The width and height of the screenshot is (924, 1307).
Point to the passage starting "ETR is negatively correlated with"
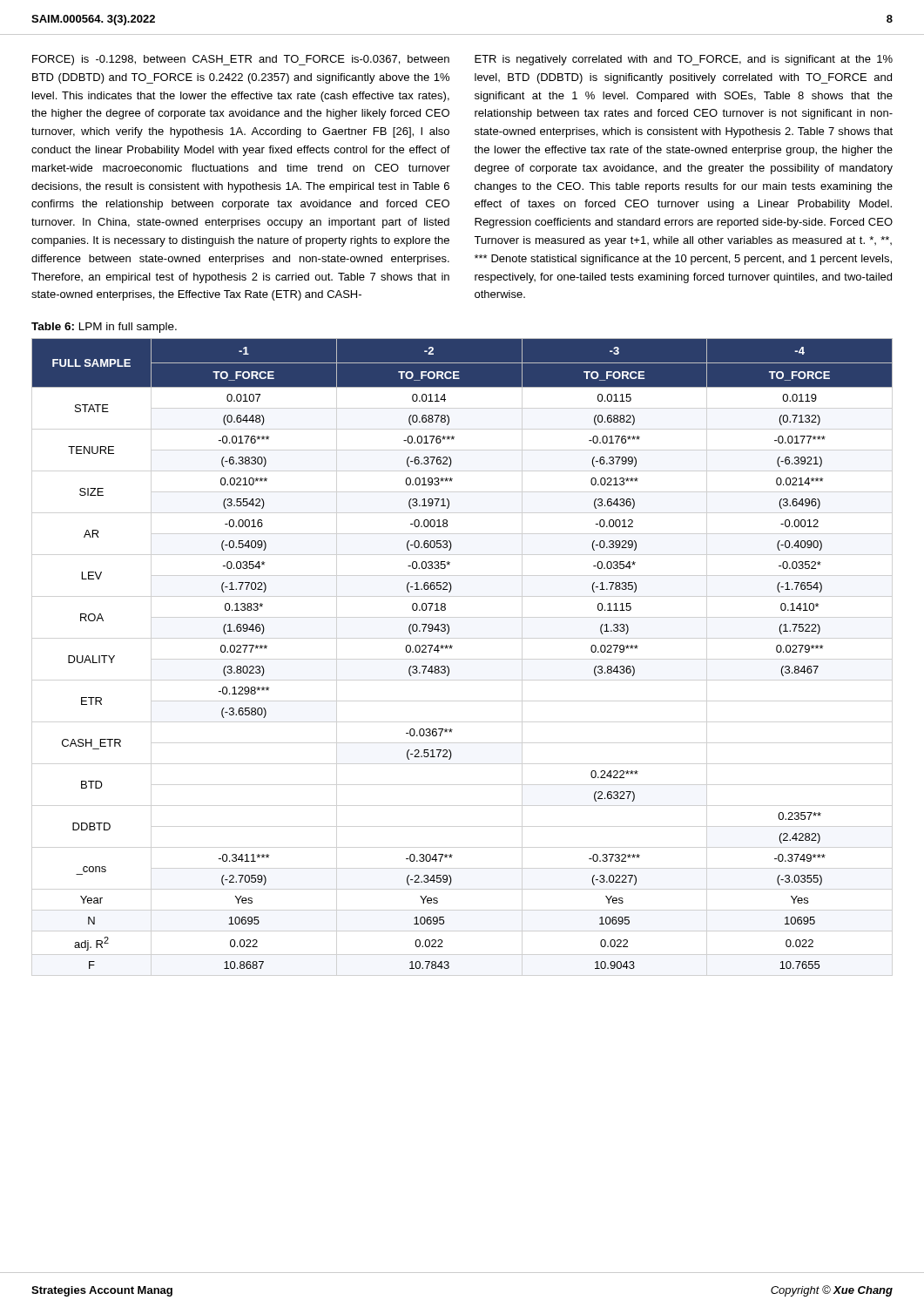tap(683, 177)
